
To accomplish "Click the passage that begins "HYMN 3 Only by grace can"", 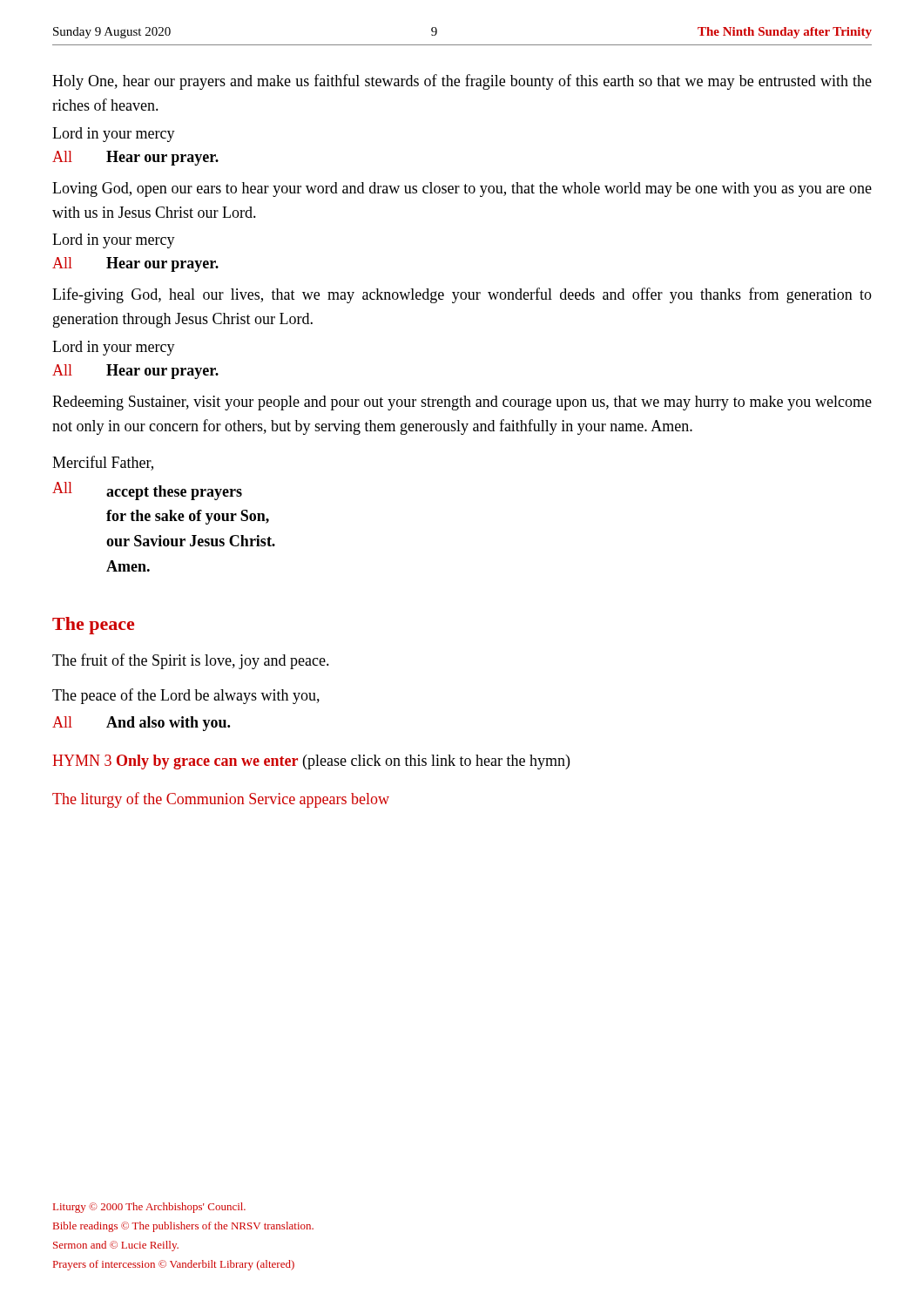I will [311, 760].
